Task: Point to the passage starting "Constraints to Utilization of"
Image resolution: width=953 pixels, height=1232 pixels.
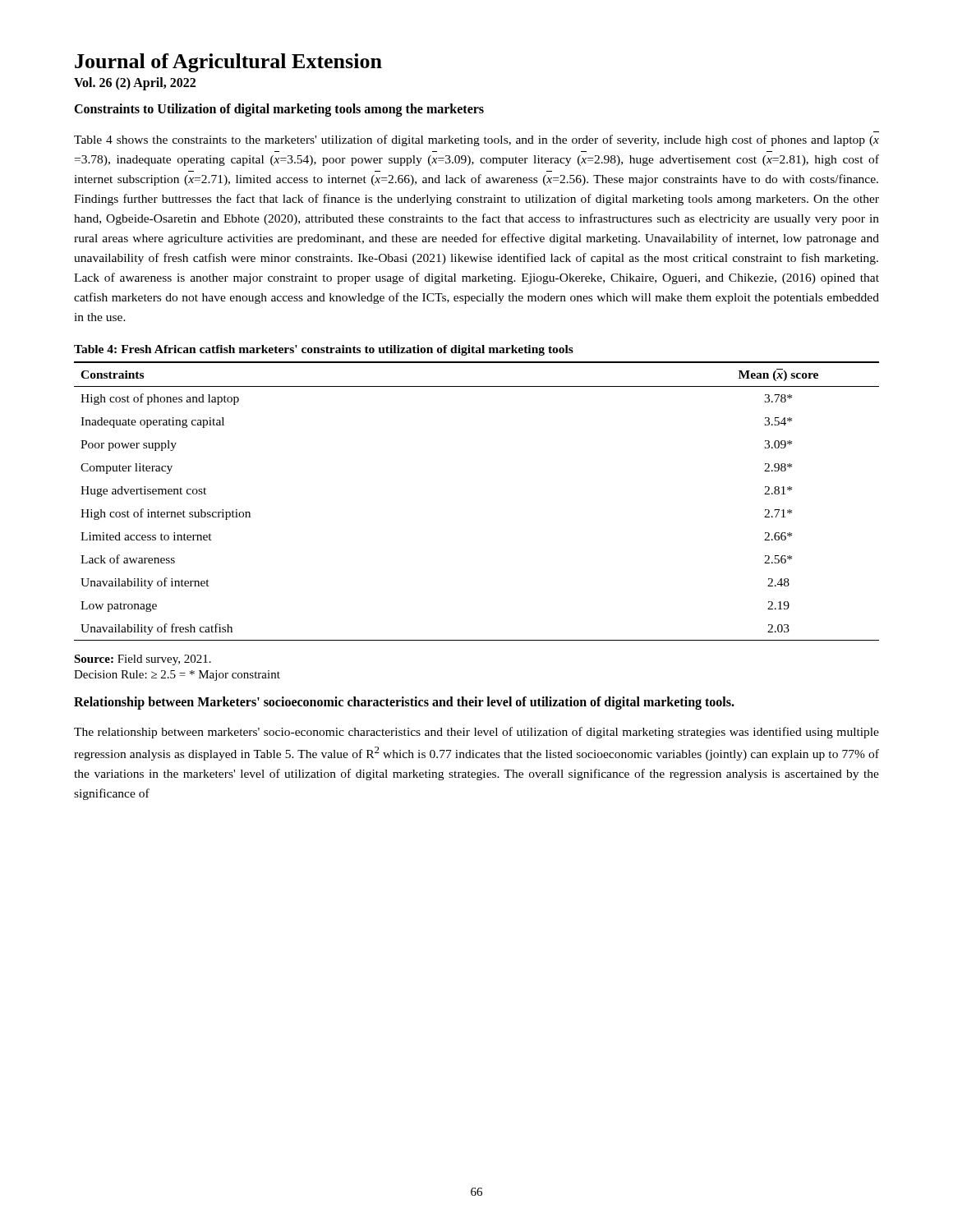Action: click(476, 109)
